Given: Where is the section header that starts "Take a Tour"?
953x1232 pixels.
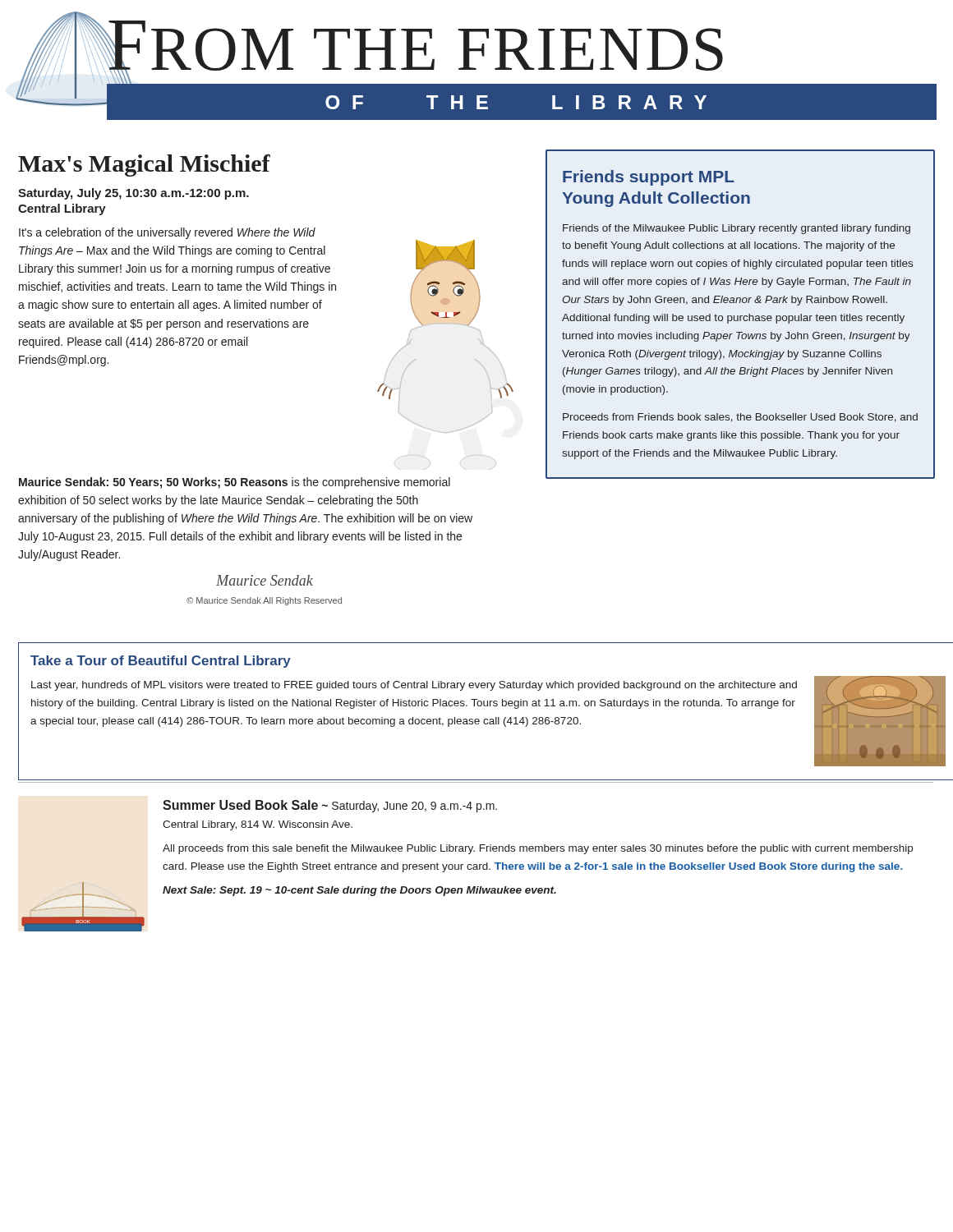Looking at the screenshot, I should [x=488, y=711].
